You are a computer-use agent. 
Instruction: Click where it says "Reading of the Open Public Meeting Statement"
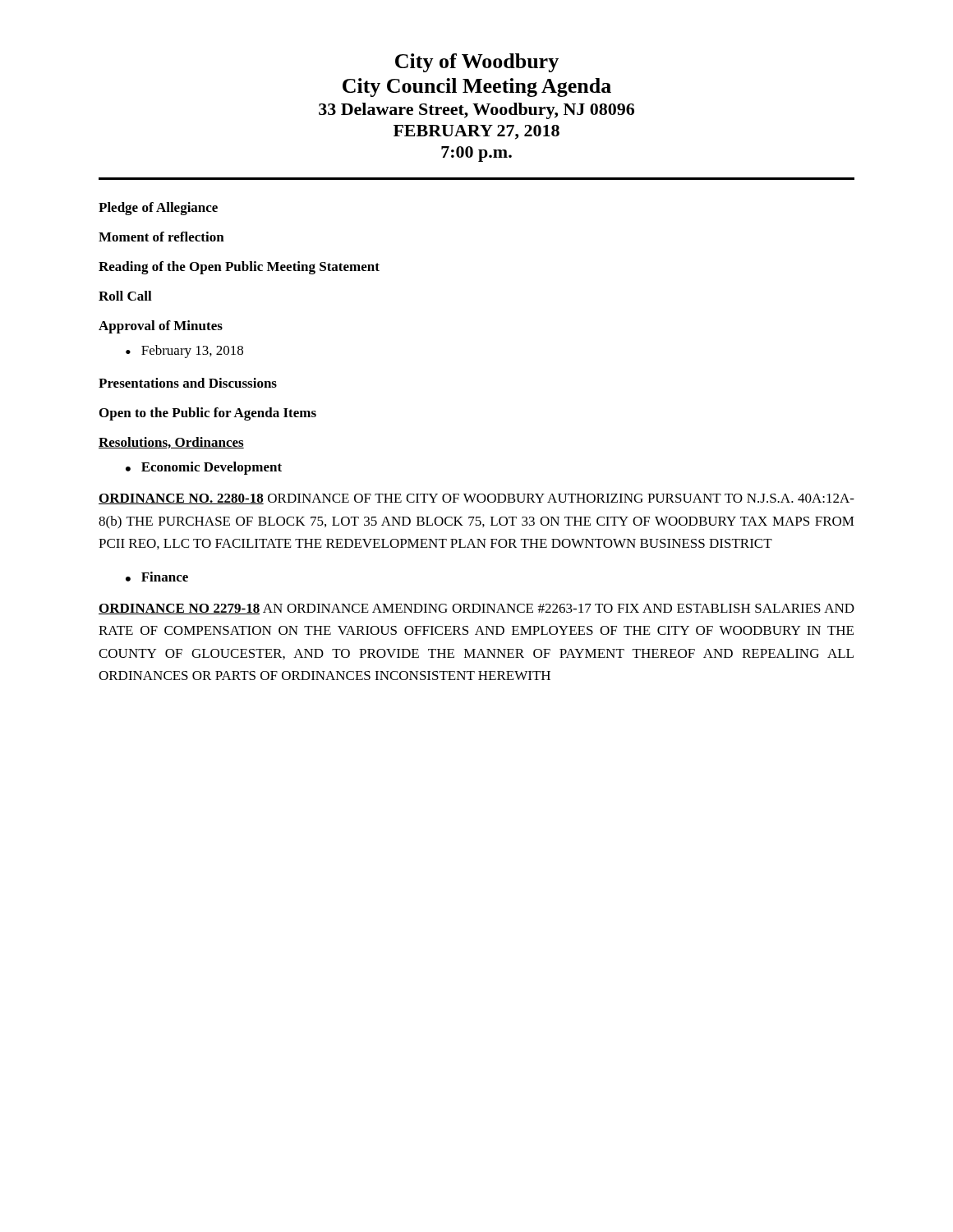point(239,267)
